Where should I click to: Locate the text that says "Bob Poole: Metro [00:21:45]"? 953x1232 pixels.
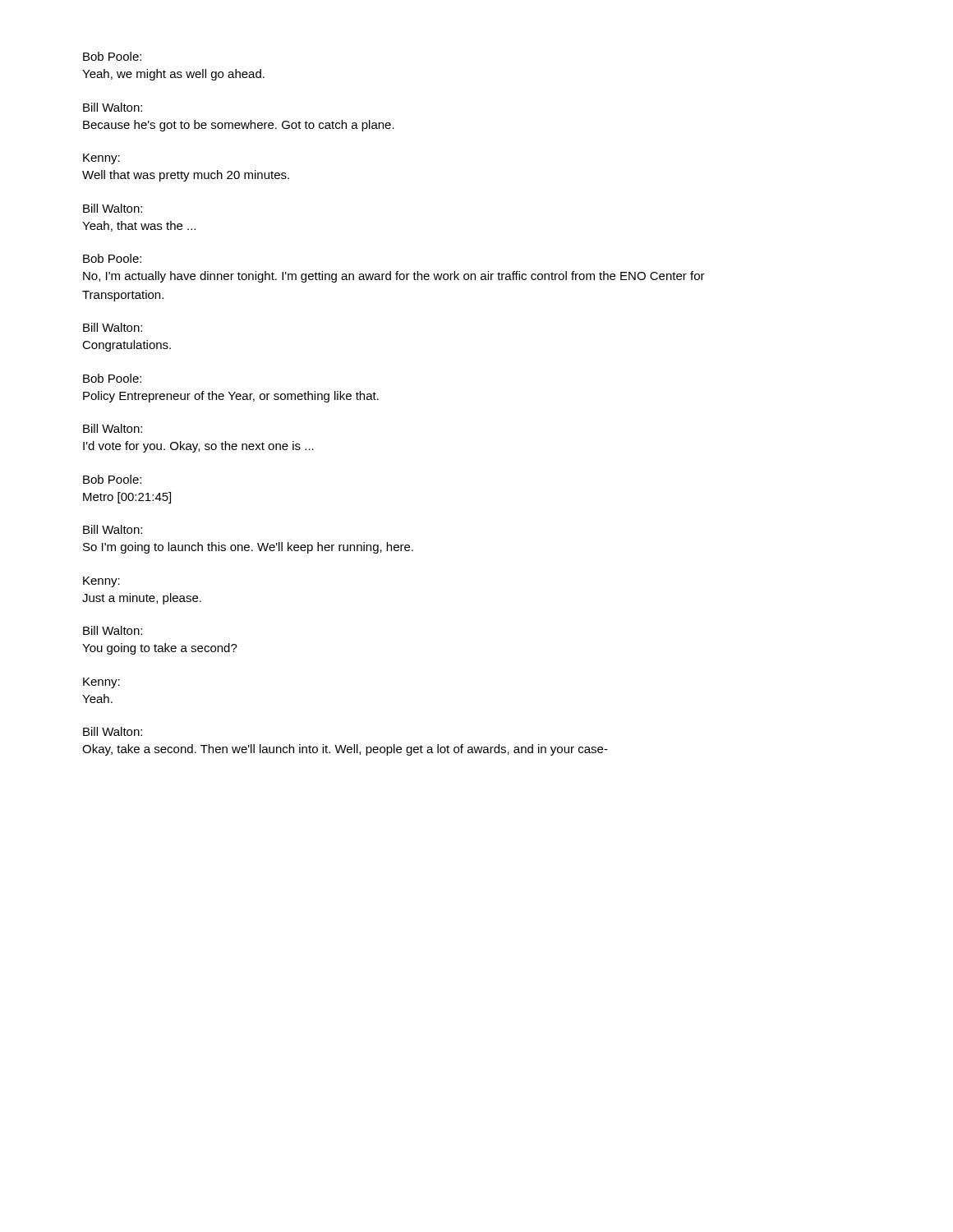112,479
